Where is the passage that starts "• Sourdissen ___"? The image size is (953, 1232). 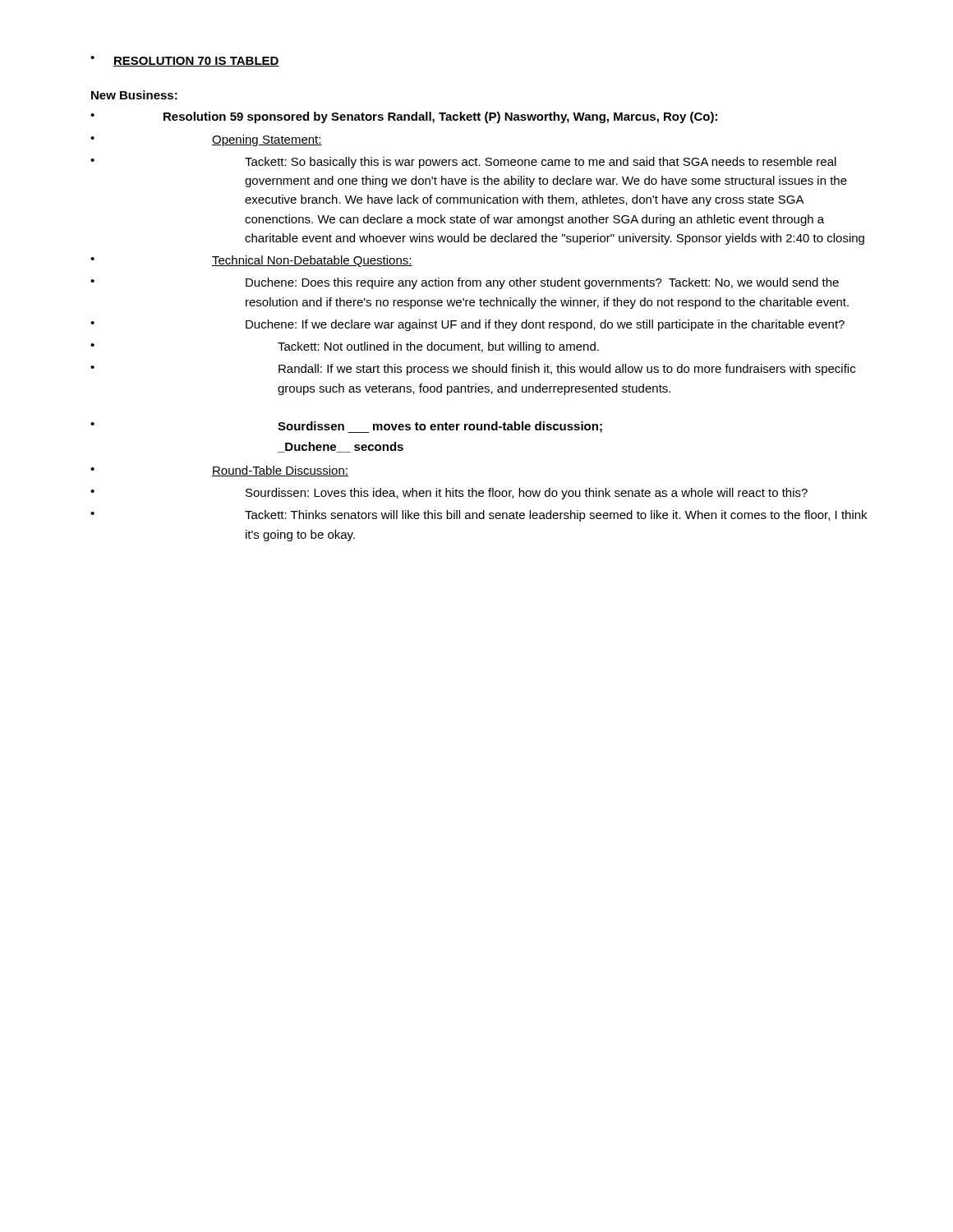click(481, 436)
